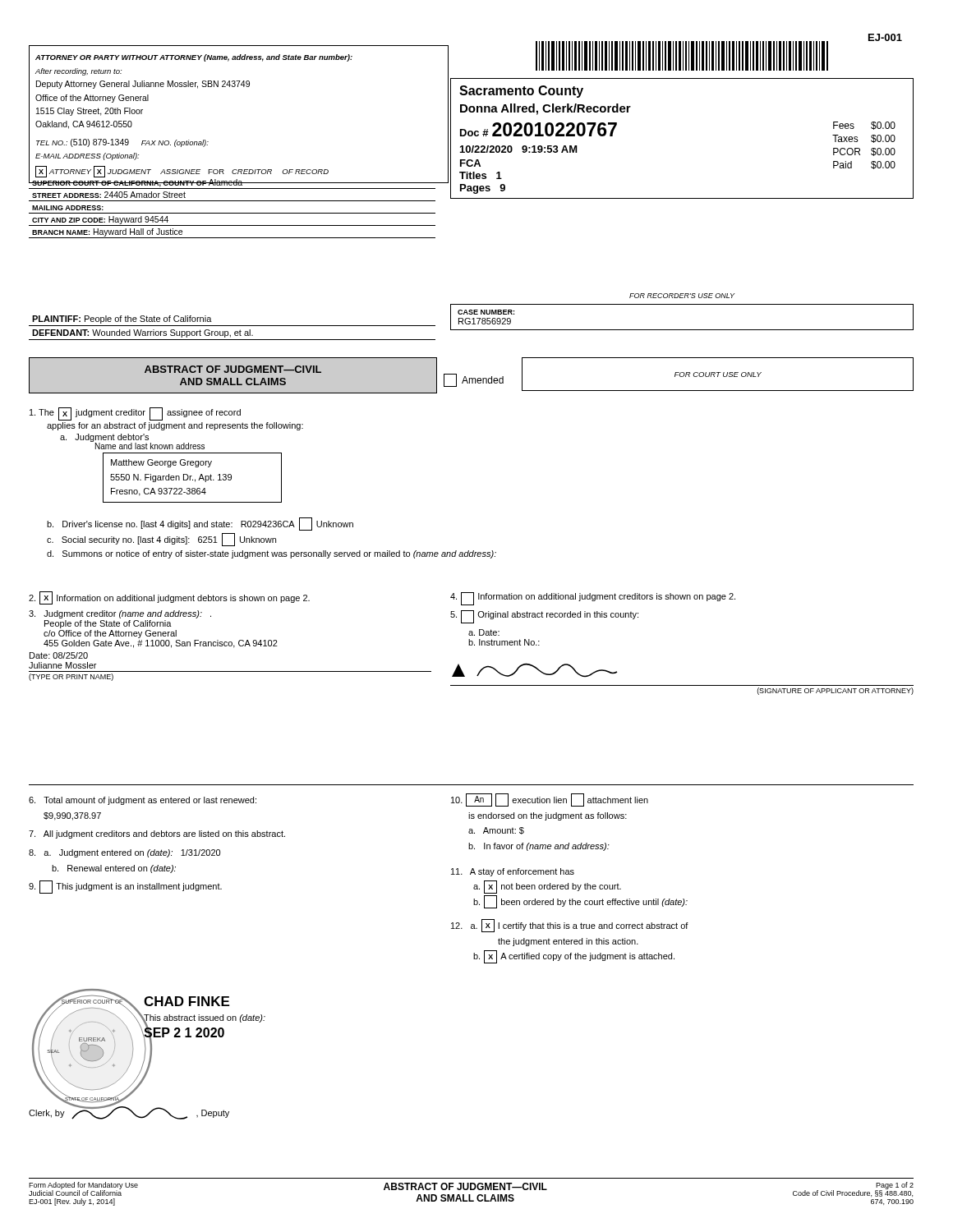Select the block starting "Fees$0.00 Taxes$0.00 PCOR$0.00 Paid$0.00"
953x1232 pixels.
(864, 146)
